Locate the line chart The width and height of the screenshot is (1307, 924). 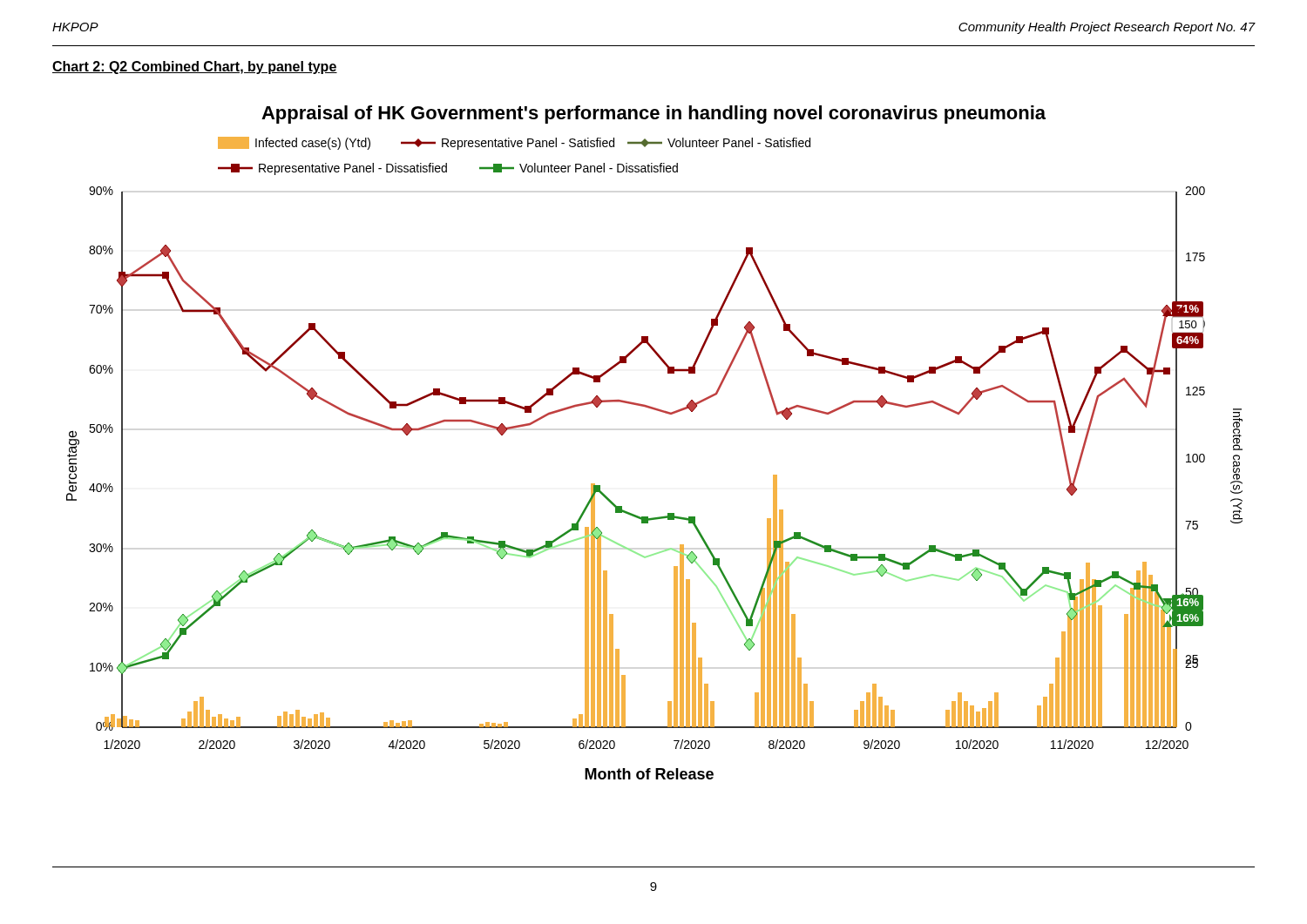(x=654, y=473)
